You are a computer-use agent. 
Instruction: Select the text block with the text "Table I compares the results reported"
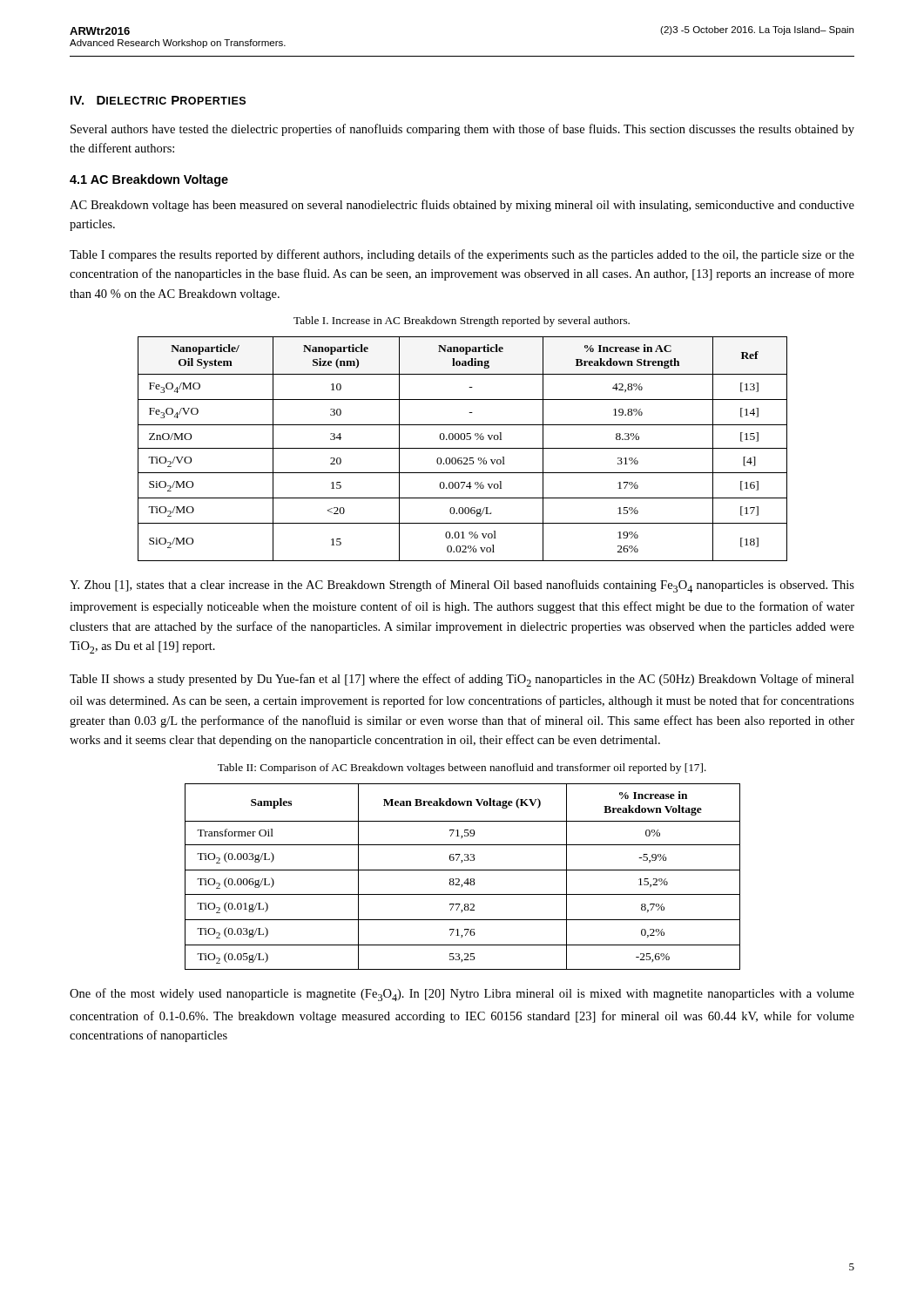tap(462, 274)
